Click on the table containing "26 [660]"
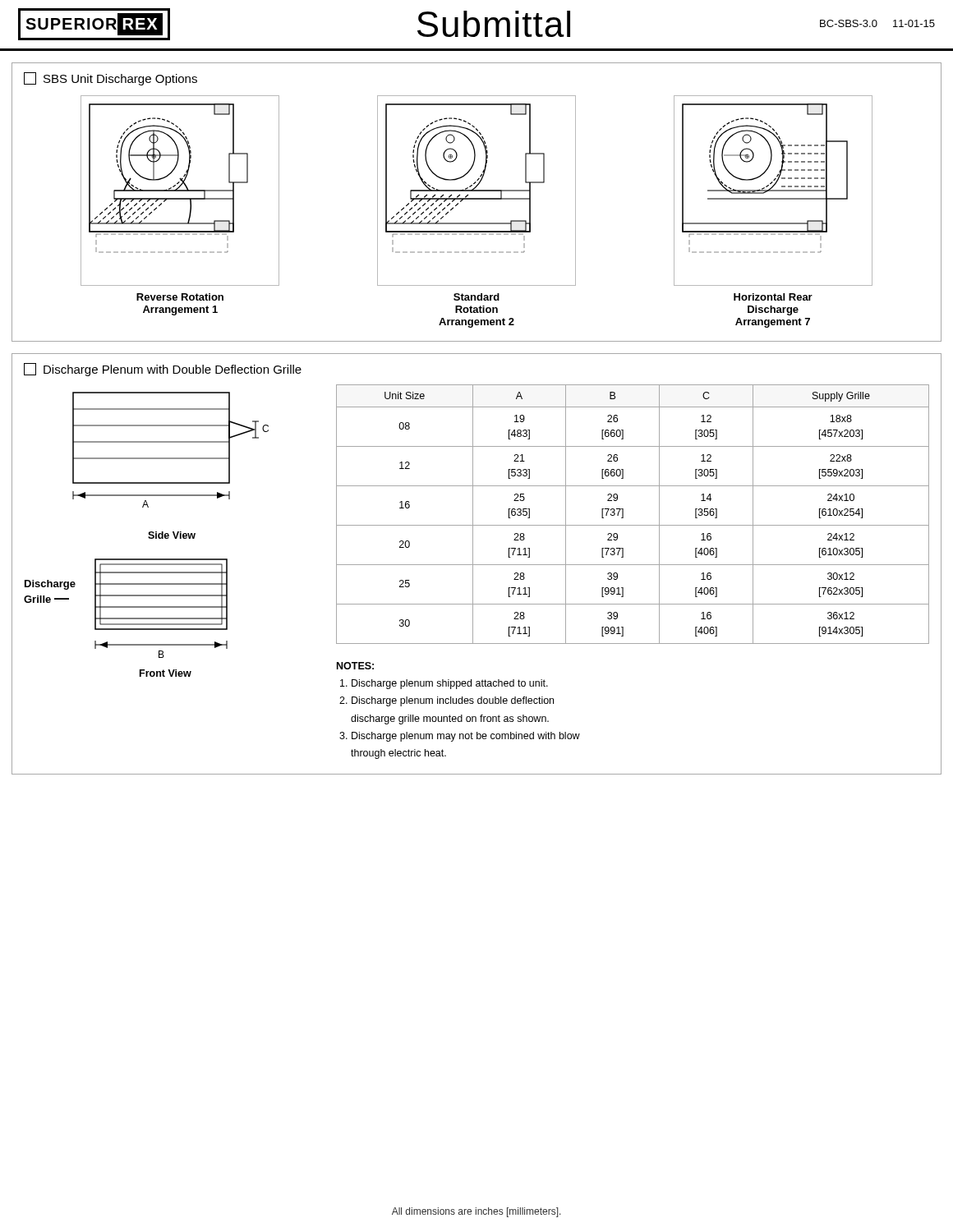 pos(633,514)
